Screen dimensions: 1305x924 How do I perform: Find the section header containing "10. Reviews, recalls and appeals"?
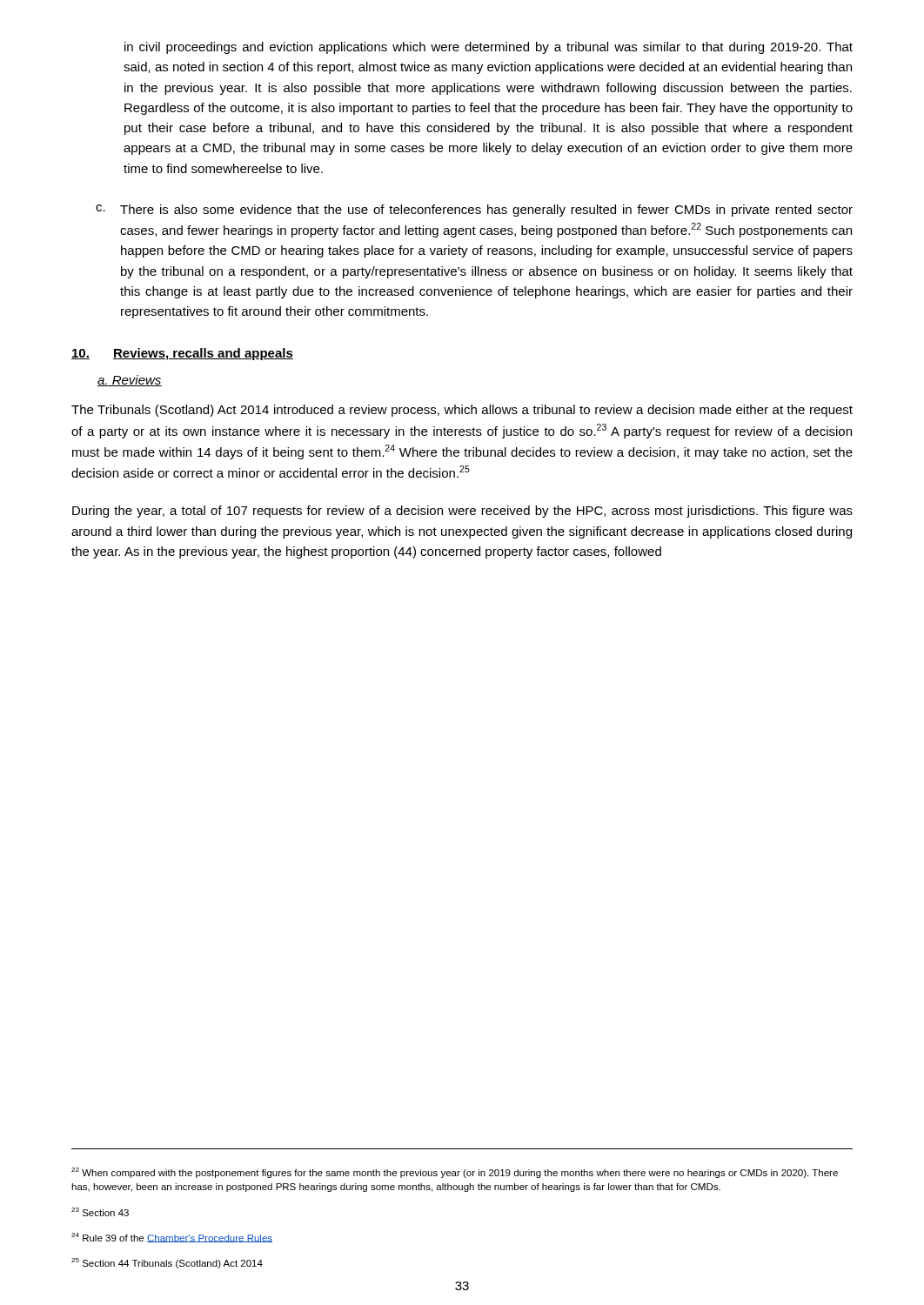[182, 353]
